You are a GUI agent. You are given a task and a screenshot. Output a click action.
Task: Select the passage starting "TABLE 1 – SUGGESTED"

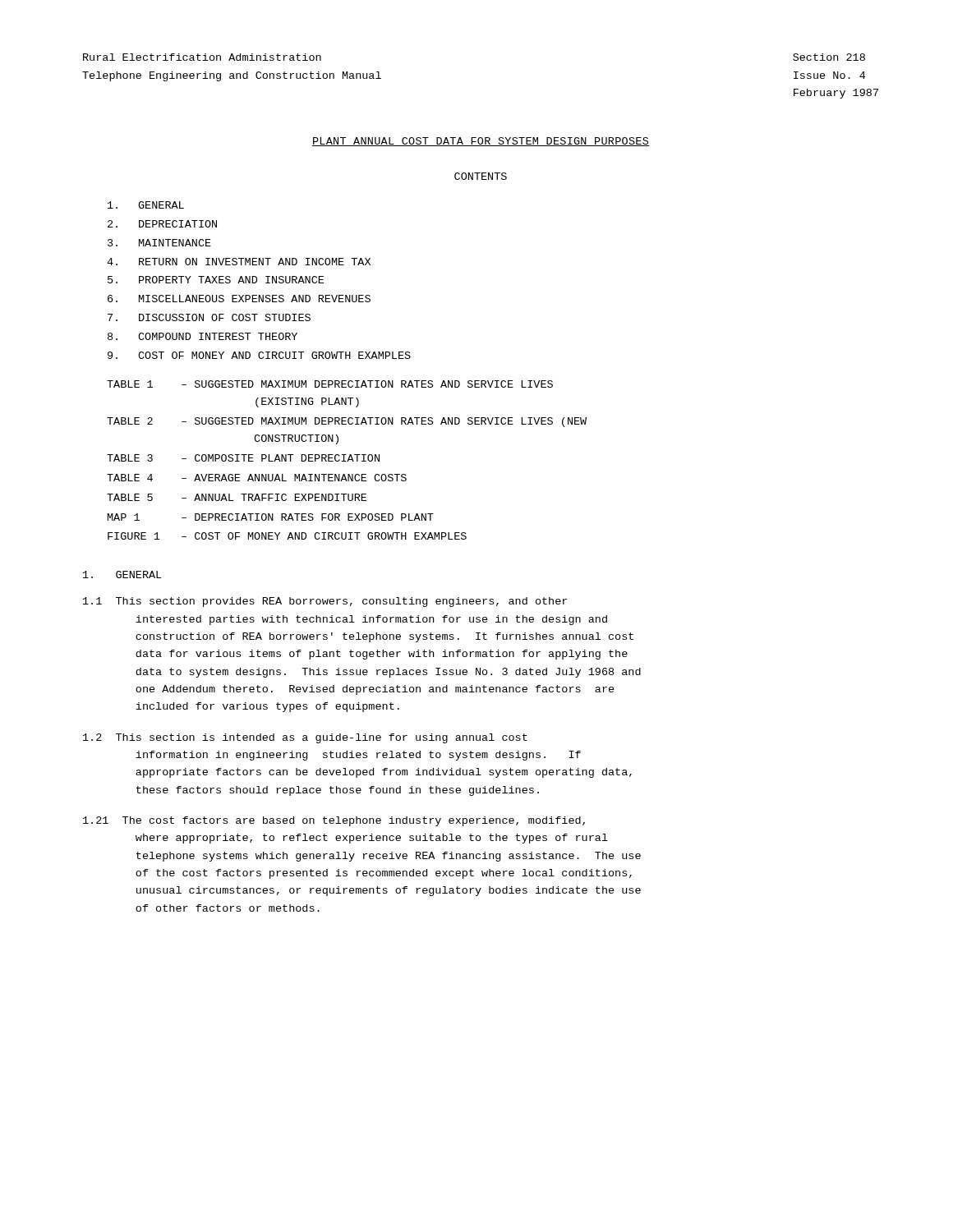coord(493,394)
